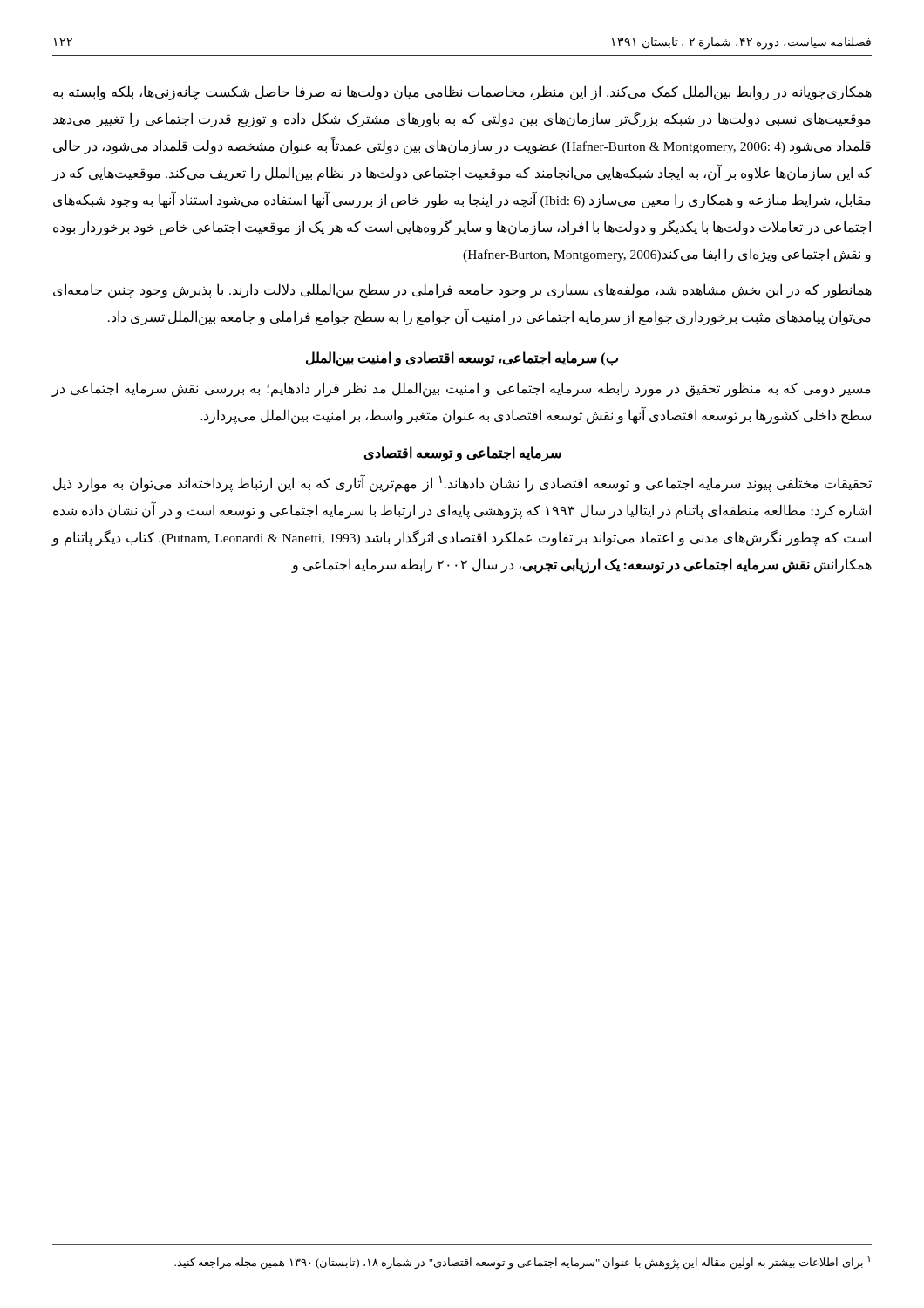Point to "سرمایه اجتماعی و توسعه اقتصادی"

pos(462,453)
